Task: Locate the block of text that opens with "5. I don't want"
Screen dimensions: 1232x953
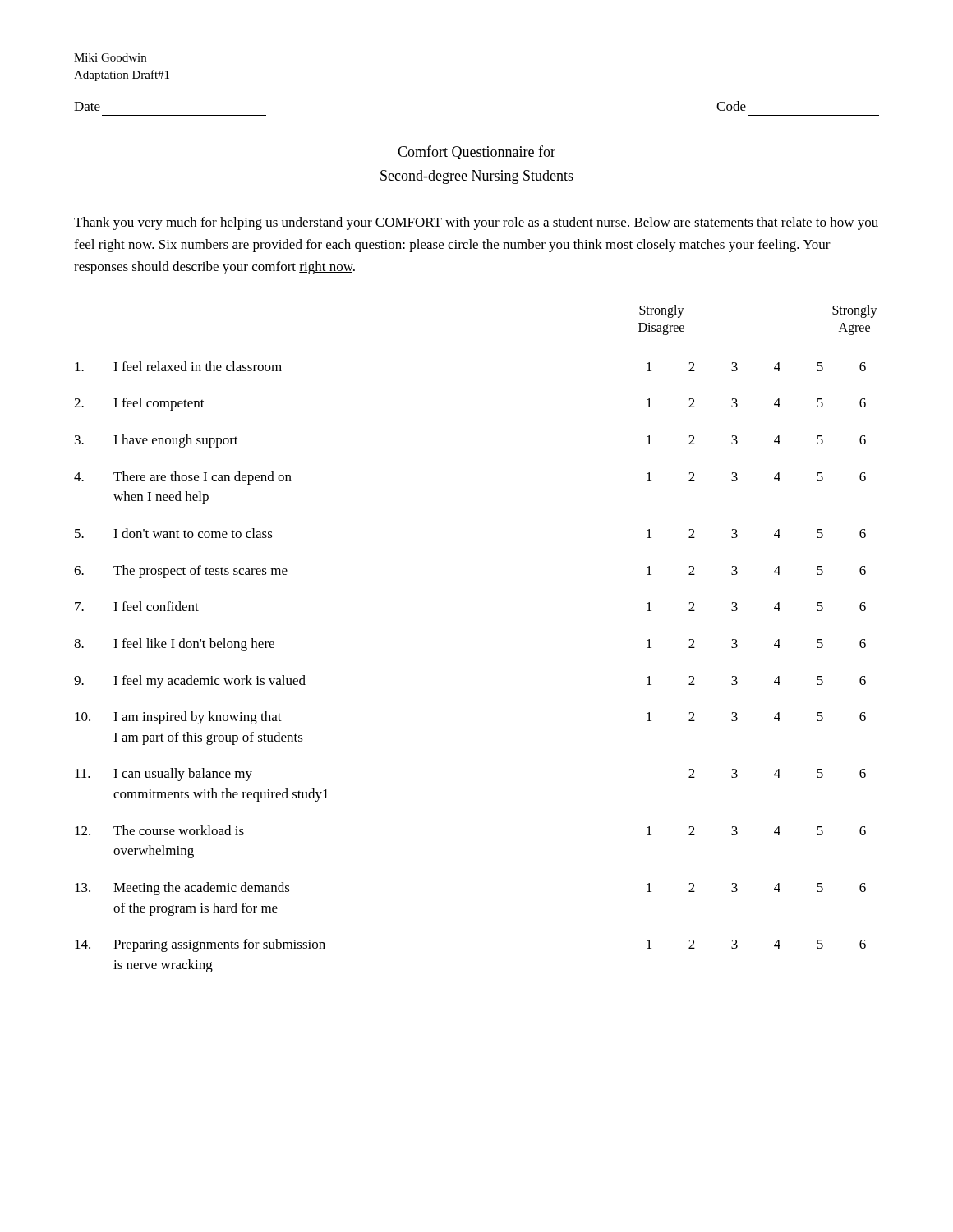Action: (x=189, y=533)
